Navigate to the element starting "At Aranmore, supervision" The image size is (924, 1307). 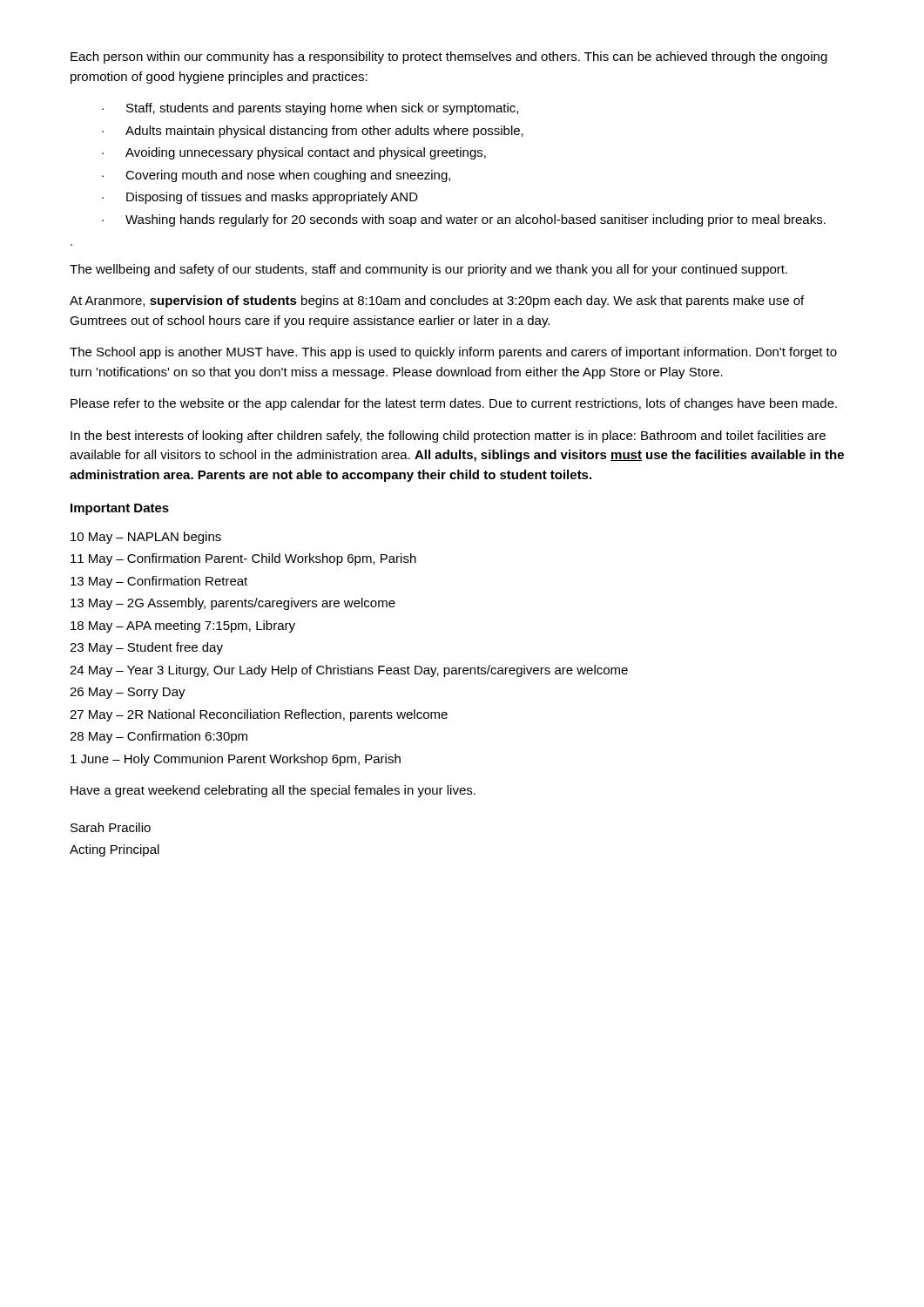point(437,310)
